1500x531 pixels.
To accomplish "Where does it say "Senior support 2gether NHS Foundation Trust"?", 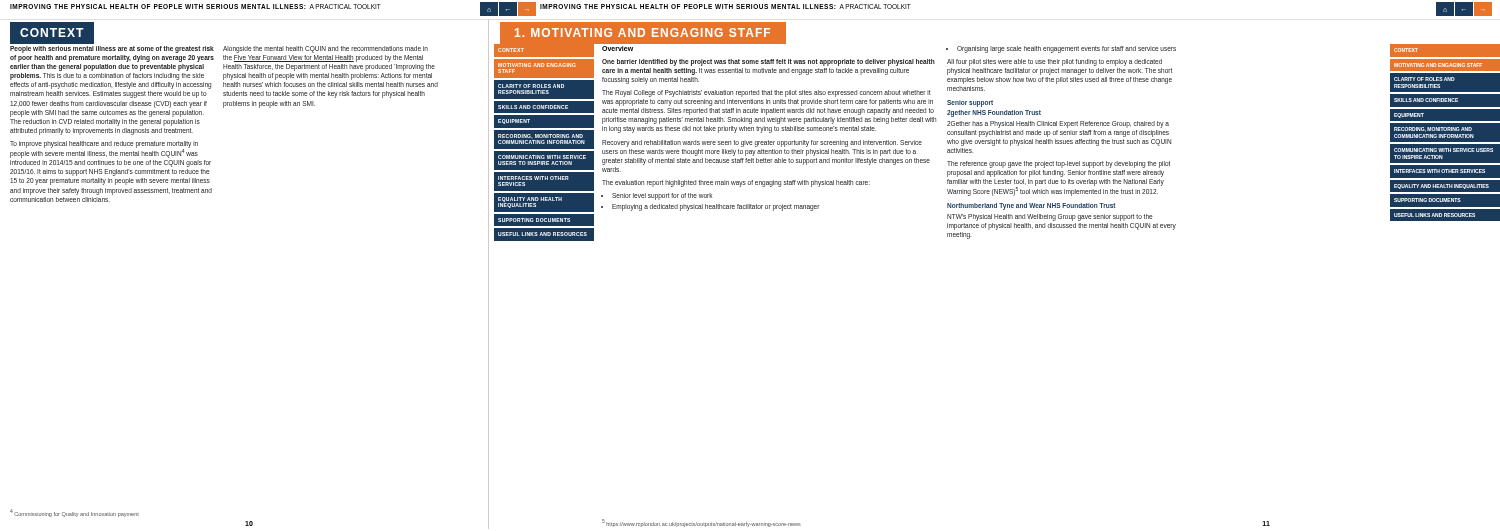I will [994, 108].
